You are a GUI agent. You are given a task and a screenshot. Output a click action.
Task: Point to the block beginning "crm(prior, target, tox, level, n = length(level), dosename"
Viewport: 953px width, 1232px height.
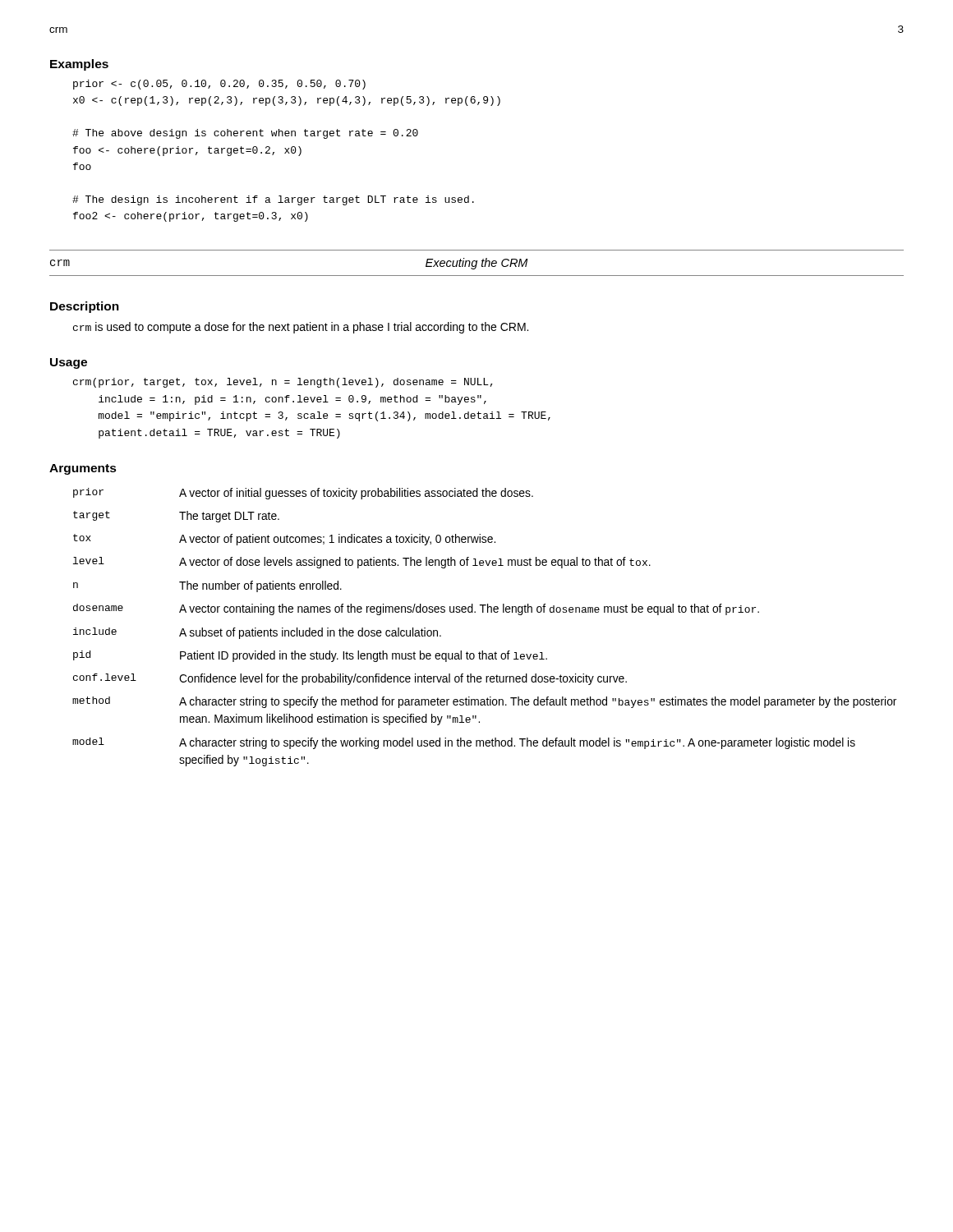(x=488, y=408)
